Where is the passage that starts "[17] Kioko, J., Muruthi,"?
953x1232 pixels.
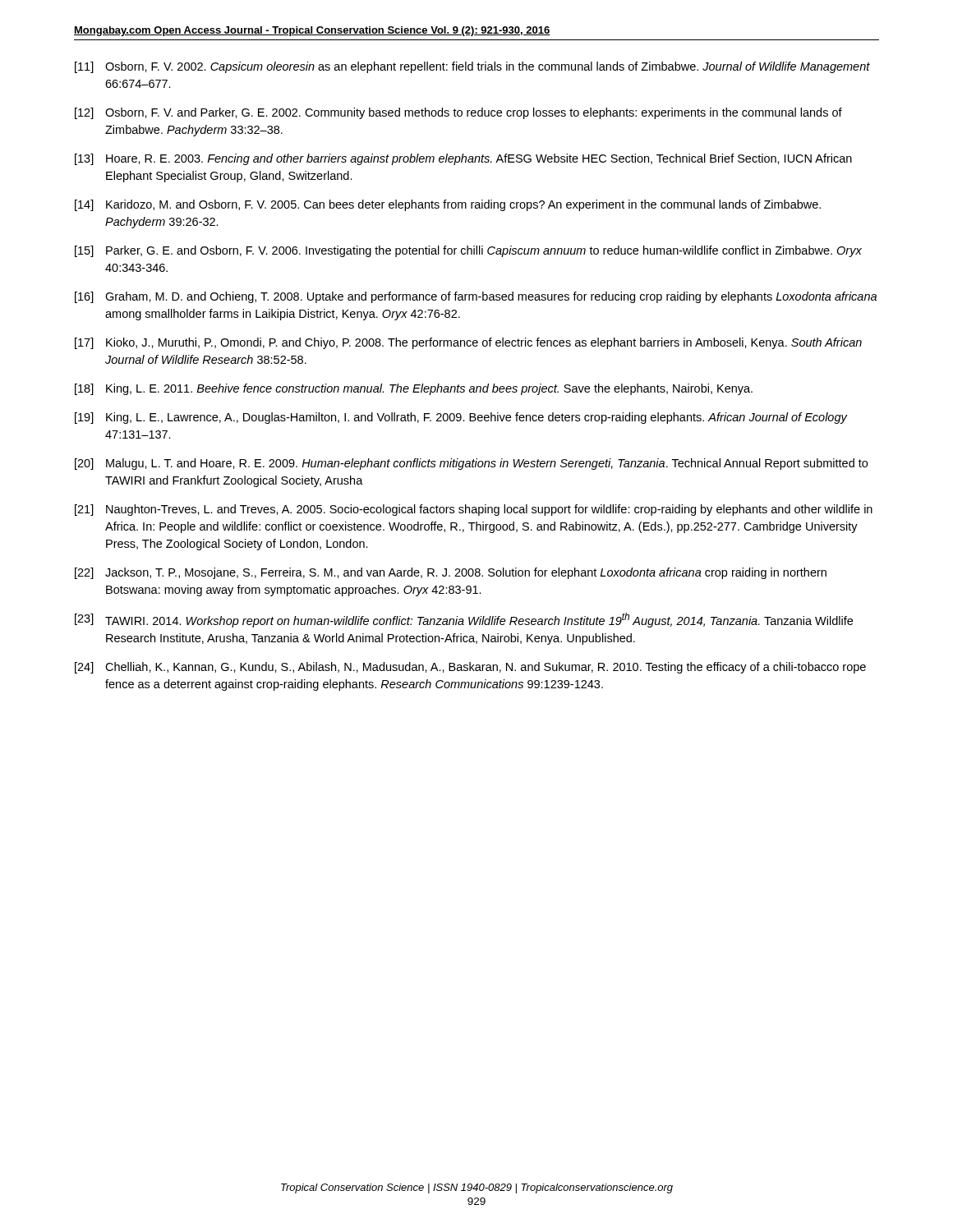click(476, 352)
